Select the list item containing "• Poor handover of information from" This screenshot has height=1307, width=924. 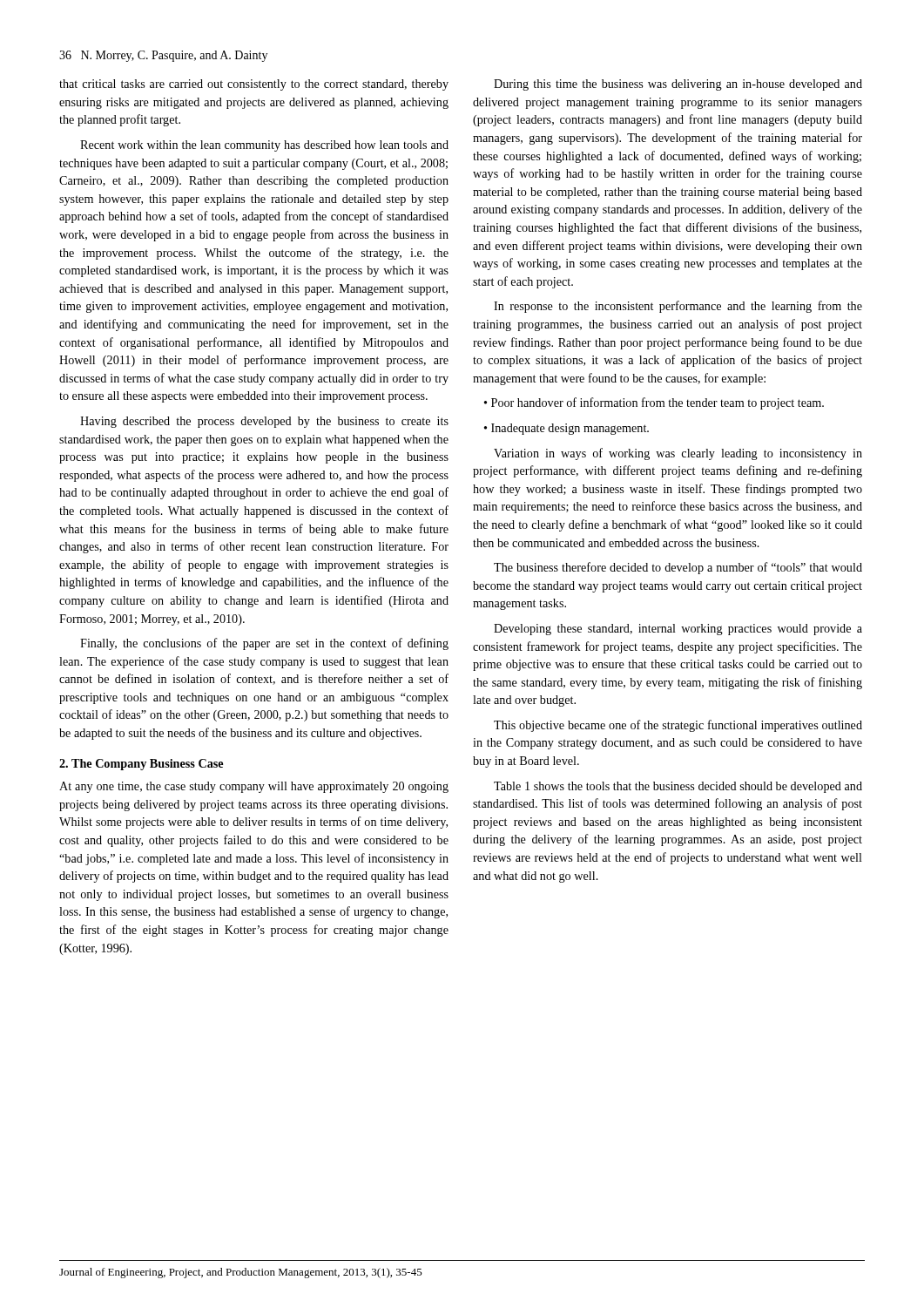[x=673, y=403]
